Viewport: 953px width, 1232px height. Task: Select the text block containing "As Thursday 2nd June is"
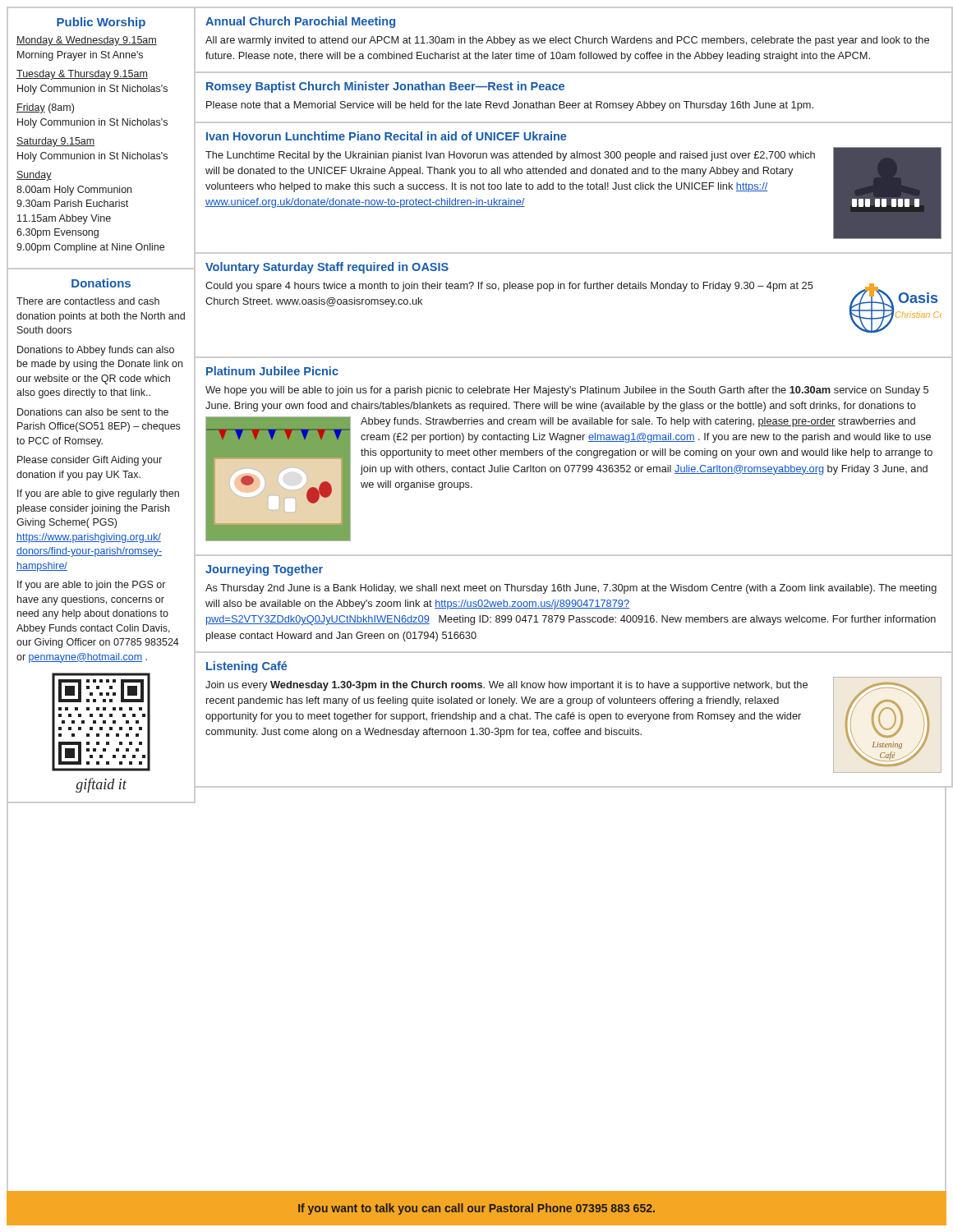pos(571,611)
